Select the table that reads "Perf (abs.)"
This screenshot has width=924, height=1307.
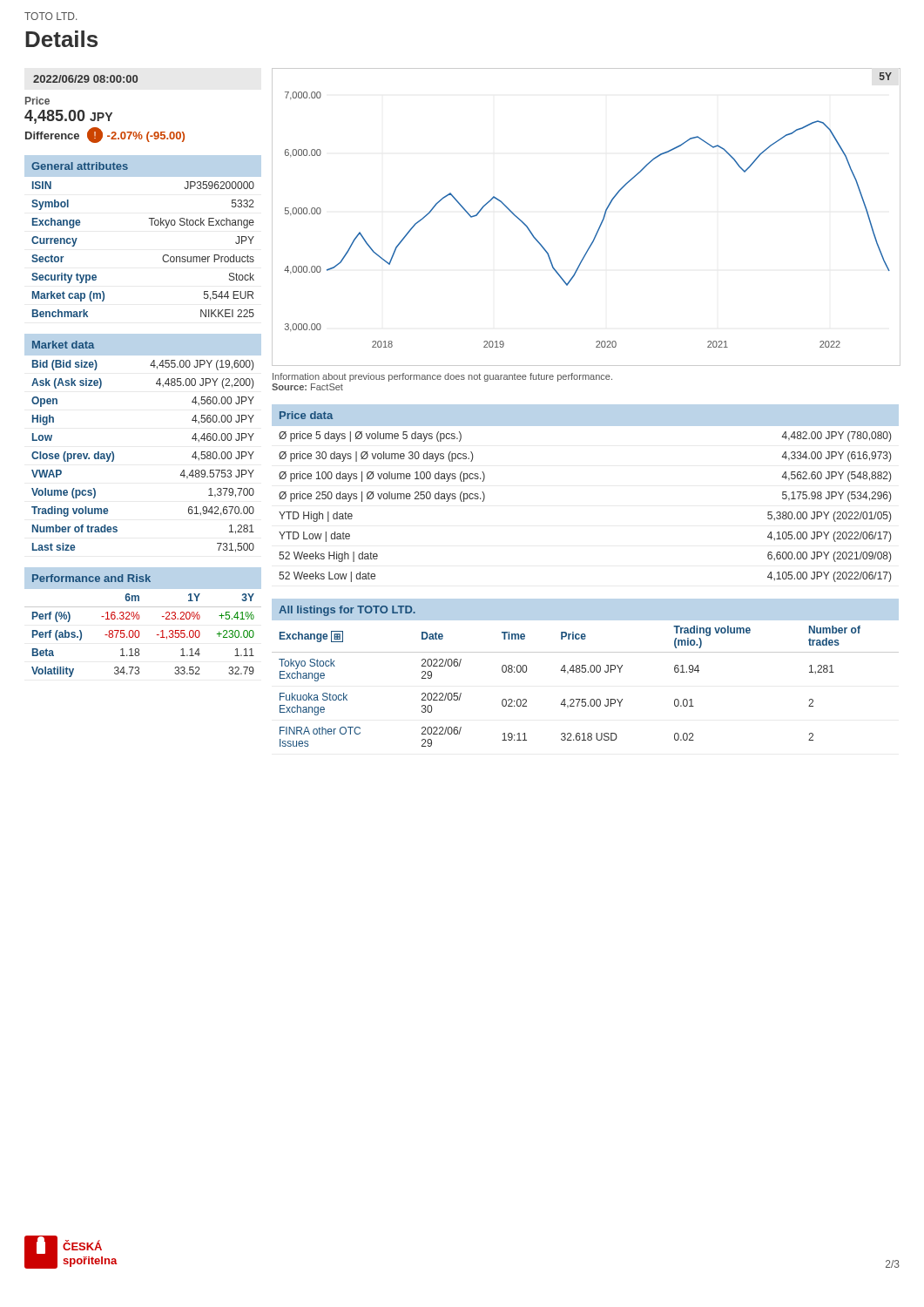click(143, 624)
